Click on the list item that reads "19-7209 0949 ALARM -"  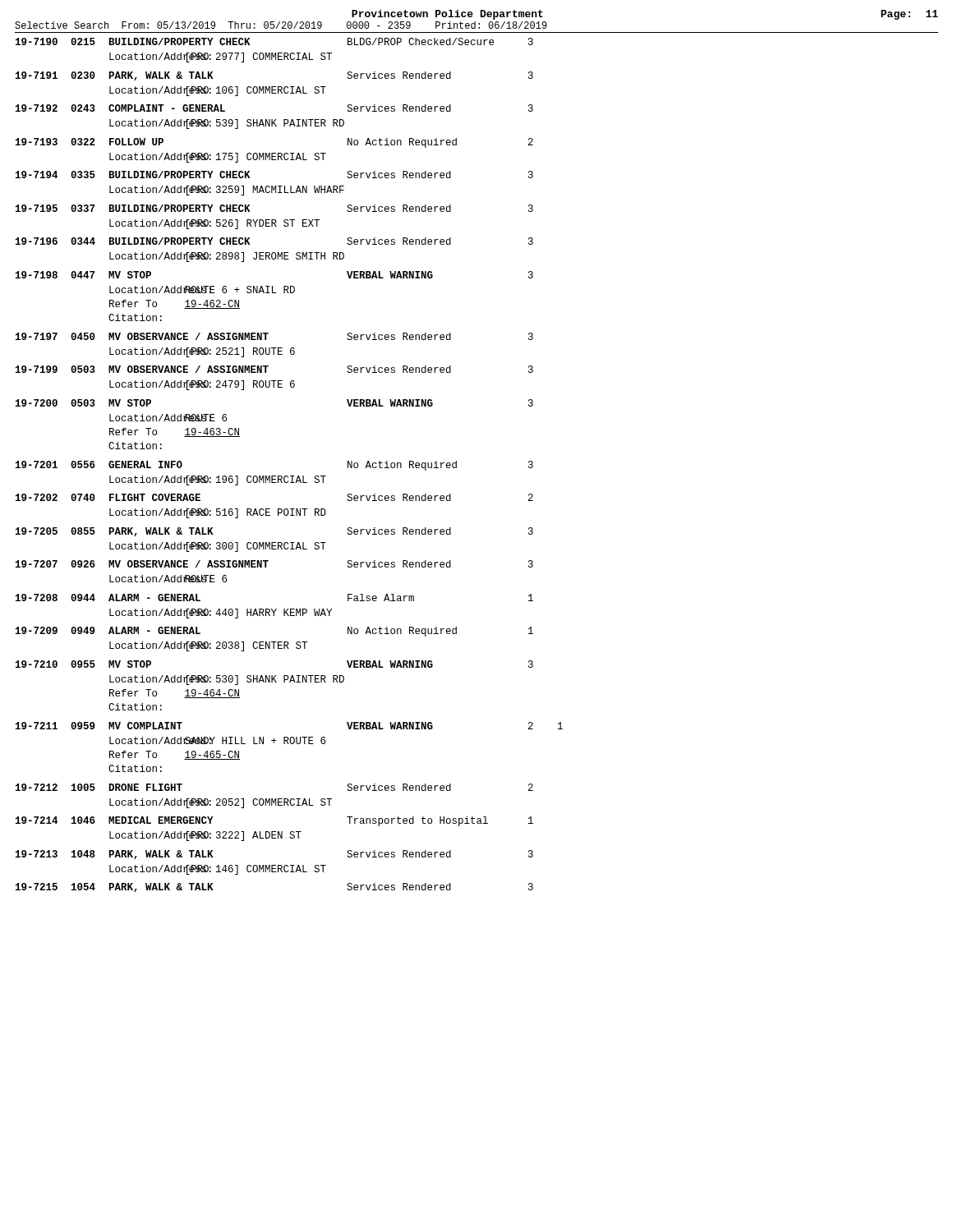click(x=274, y=639)
